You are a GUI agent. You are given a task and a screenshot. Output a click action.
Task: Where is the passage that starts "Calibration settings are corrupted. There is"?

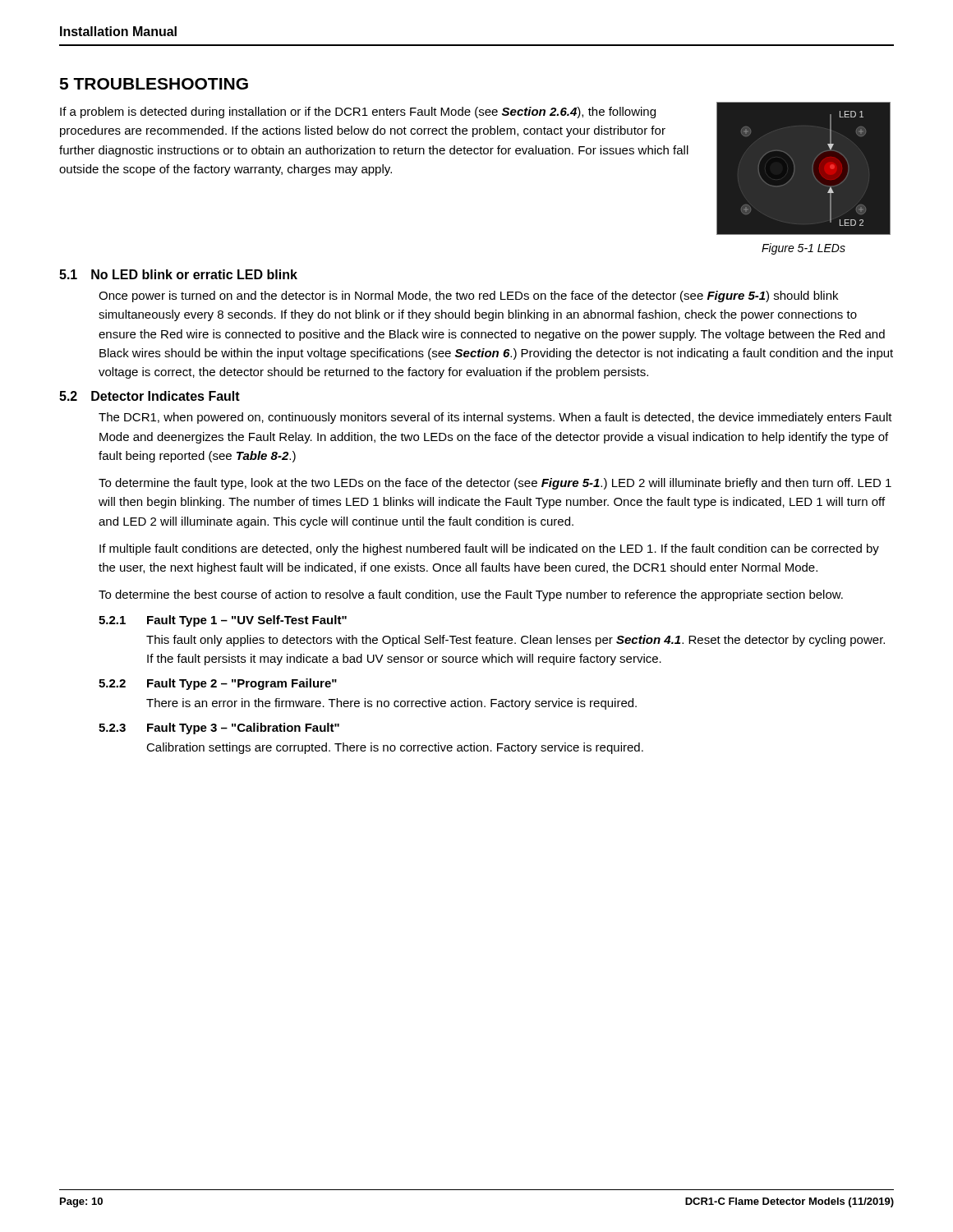[395, 747]
